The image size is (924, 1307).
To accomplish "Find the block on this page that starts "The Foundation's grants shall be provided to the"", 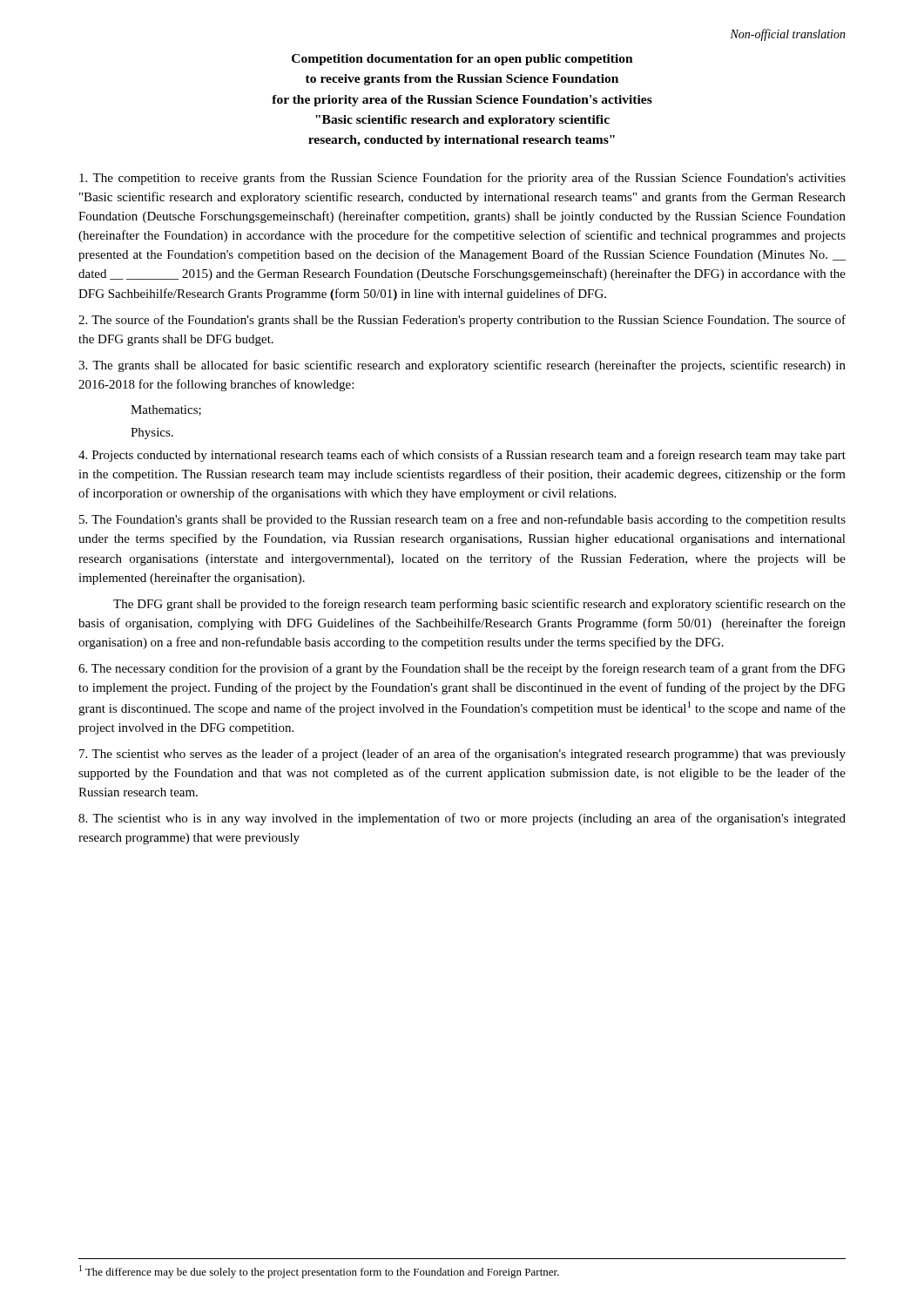I will pyautogui.click(x=462, y=548).
